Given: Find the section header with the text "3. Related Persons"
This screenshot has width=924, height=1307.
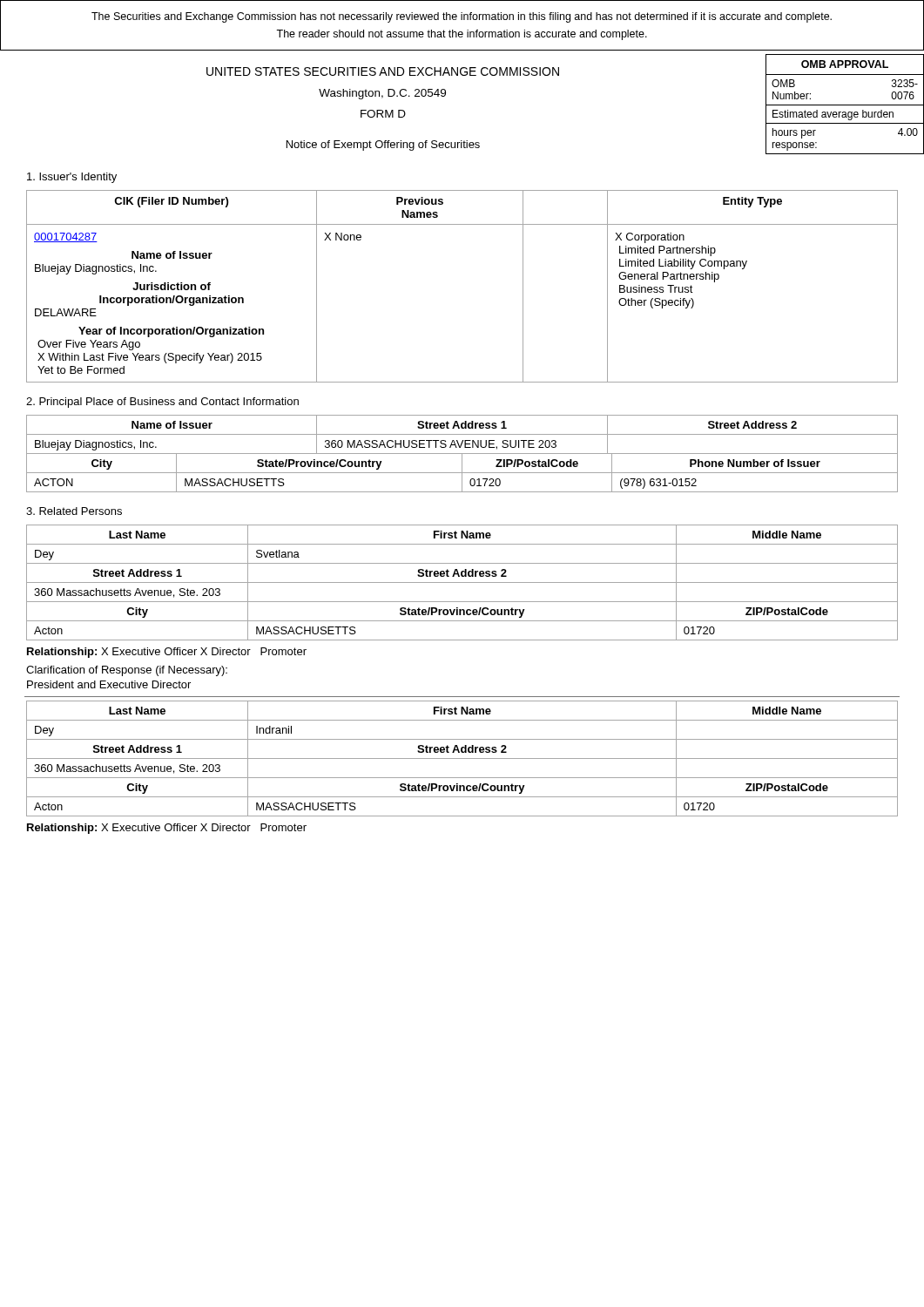Looking at the screenshot, I should [74, 511].
